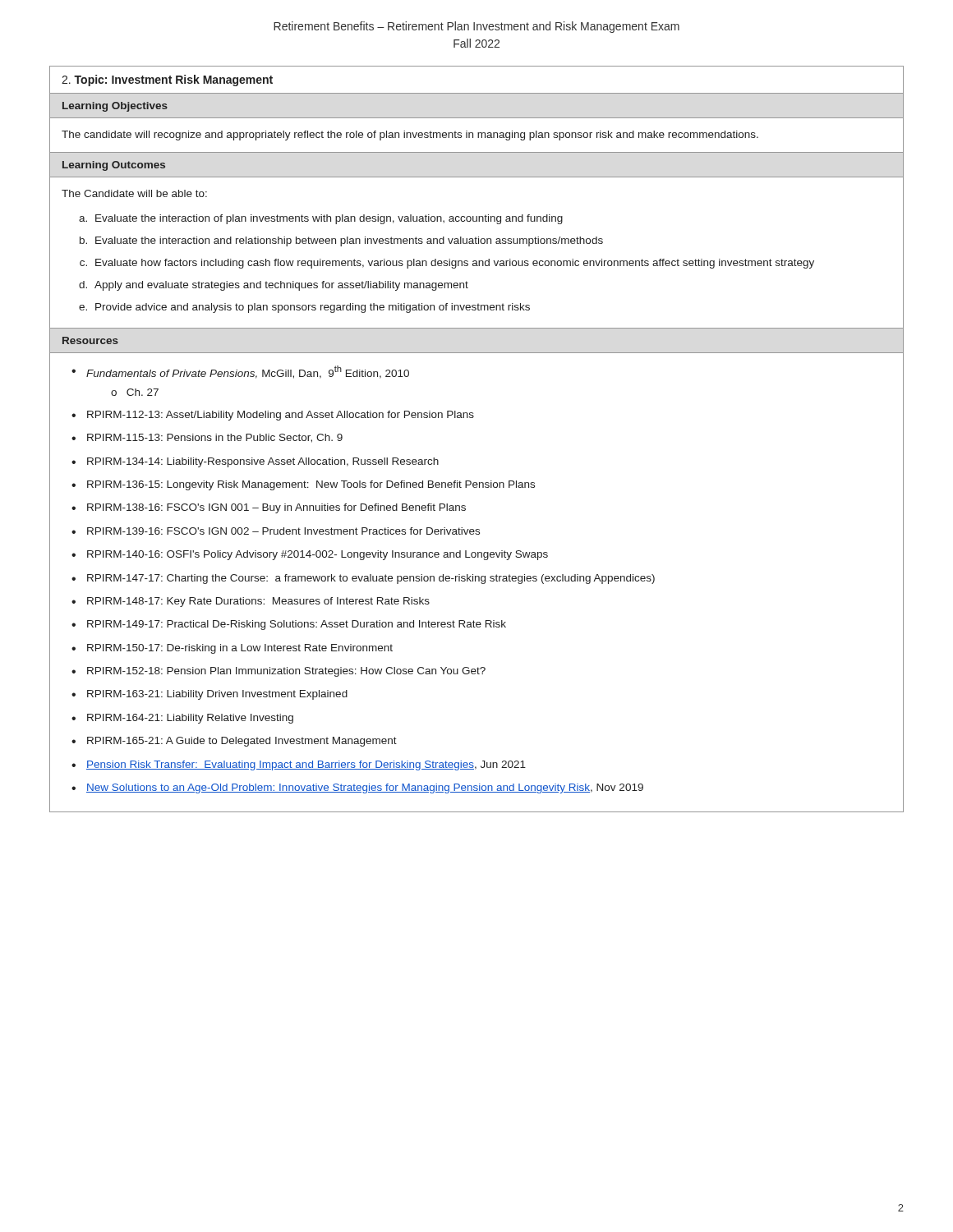Locate the block of text that opens with "• RPIRM-152-18: Pension Plan Immunization"

[481, 672]
